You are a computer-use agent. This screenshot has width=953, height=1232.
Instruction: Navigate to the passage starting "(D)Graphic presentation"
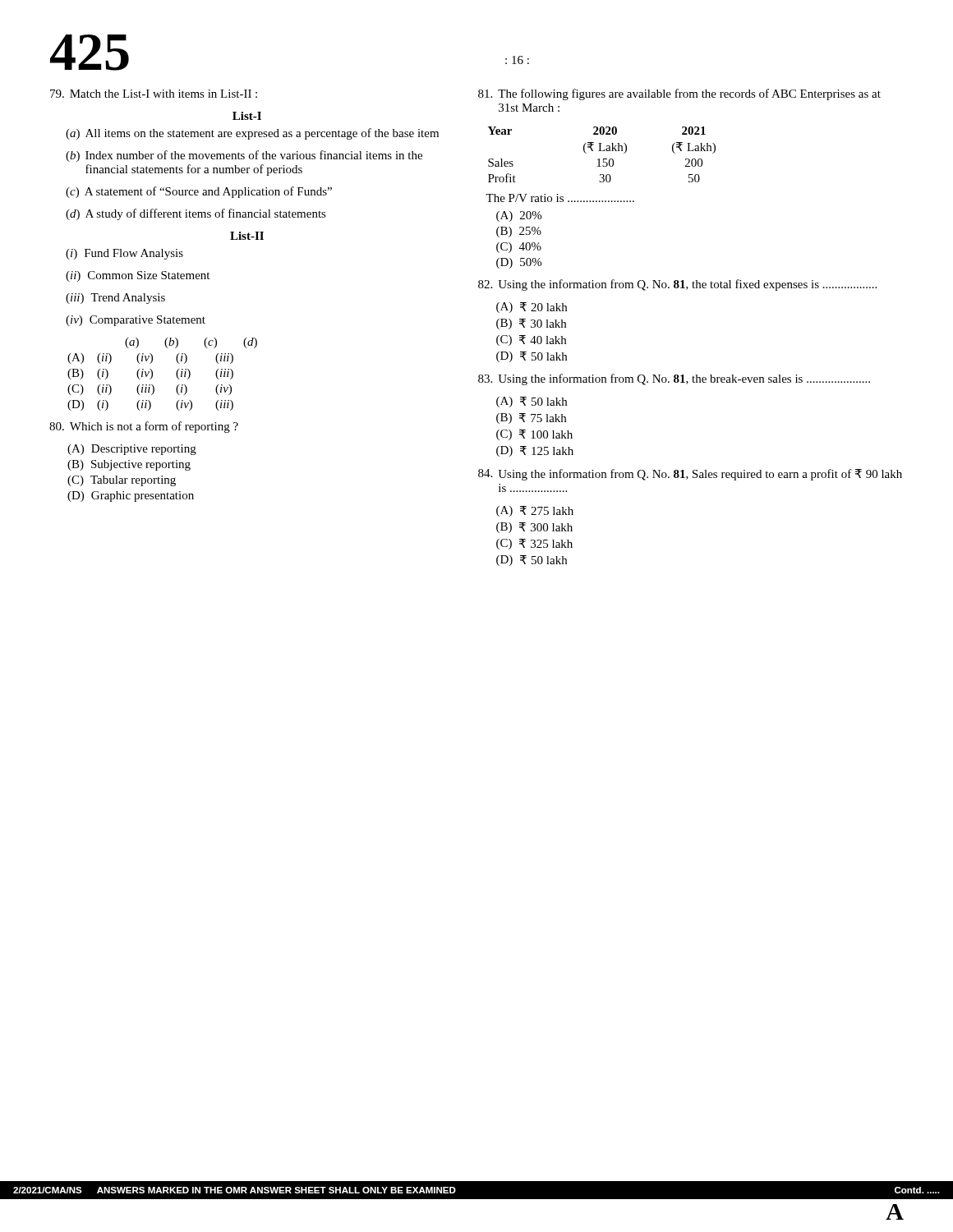131,496
